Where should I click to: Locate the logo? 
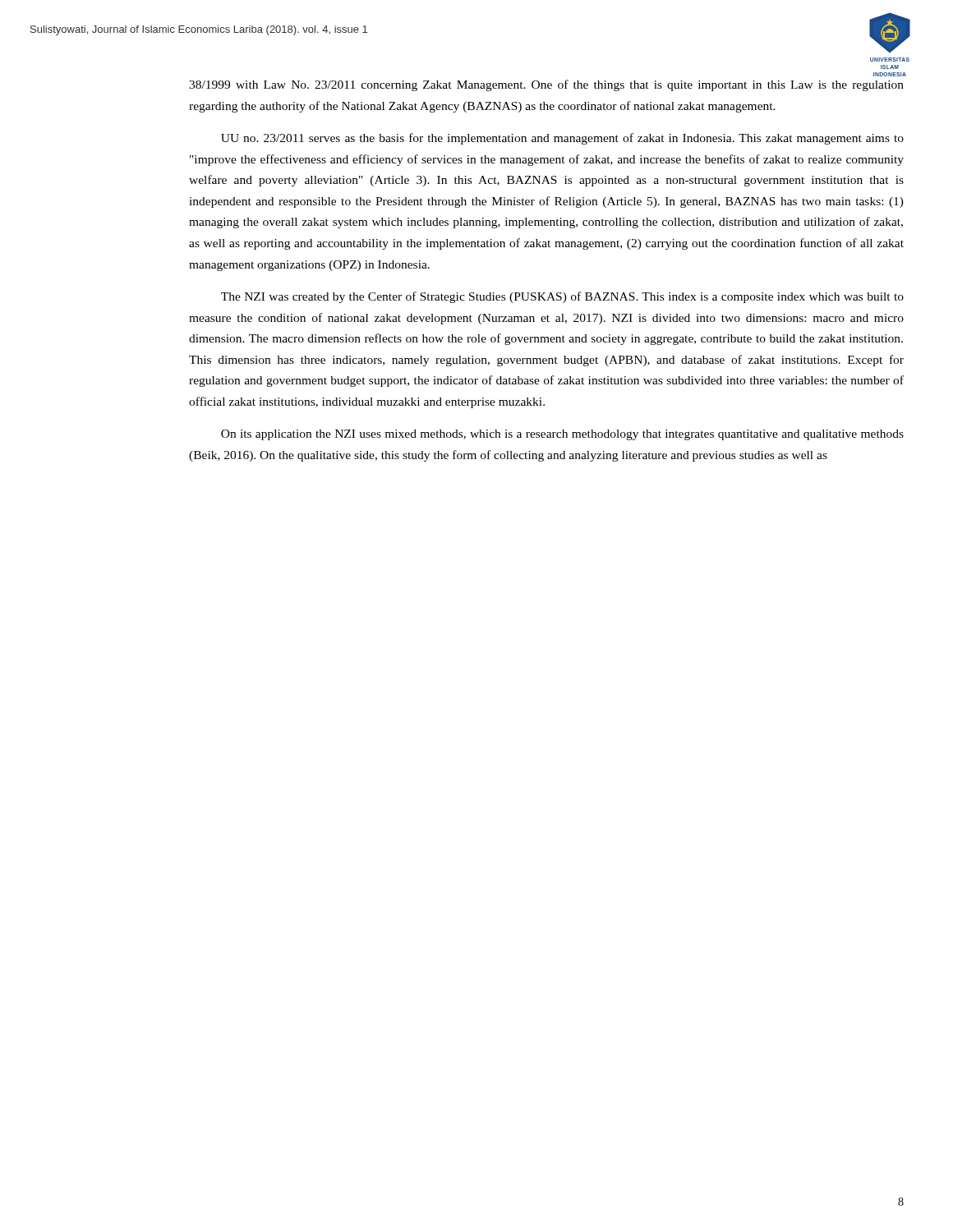pos(890,45)
